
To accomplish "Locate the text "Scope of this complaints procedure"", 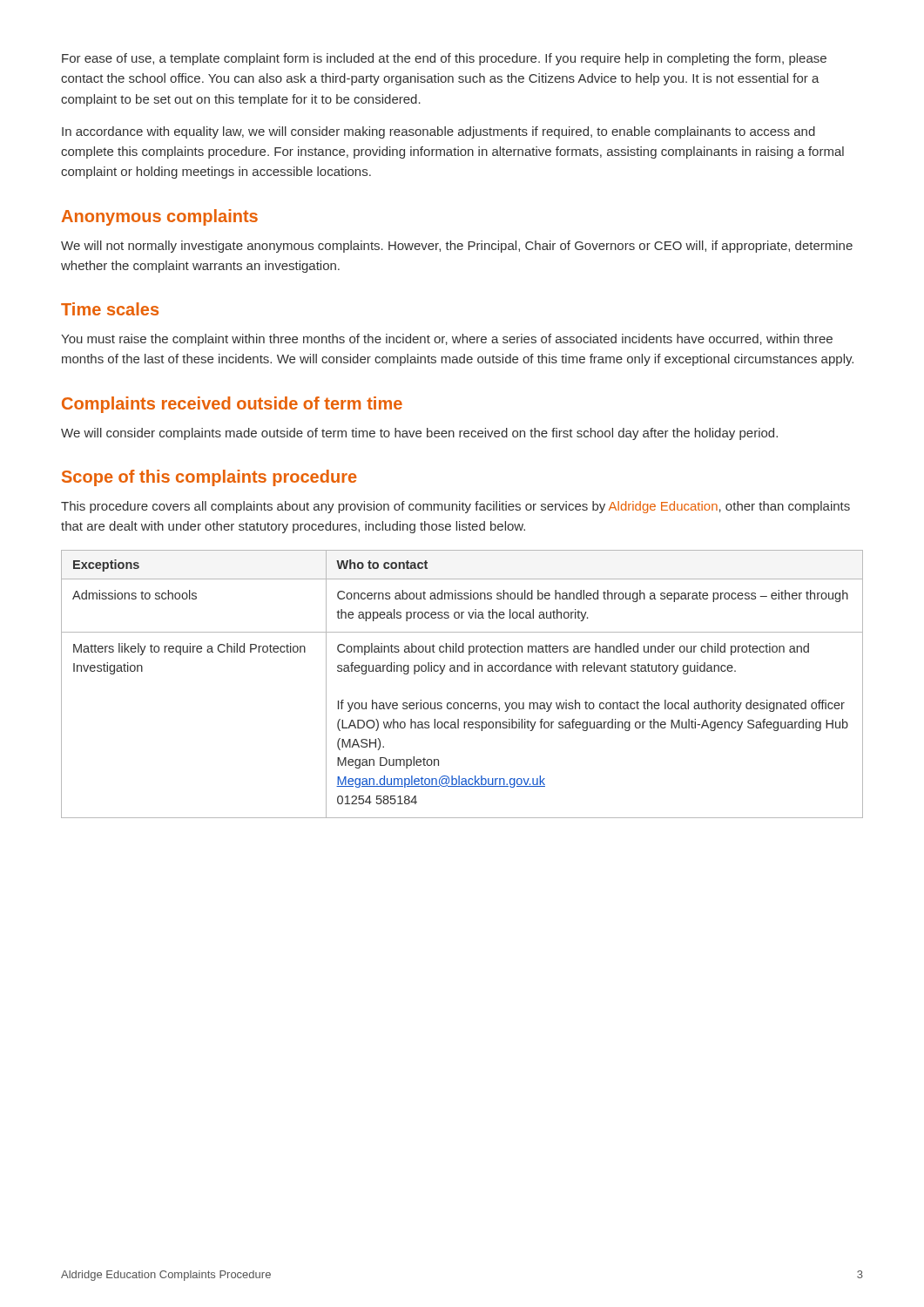I will (209, 476).
